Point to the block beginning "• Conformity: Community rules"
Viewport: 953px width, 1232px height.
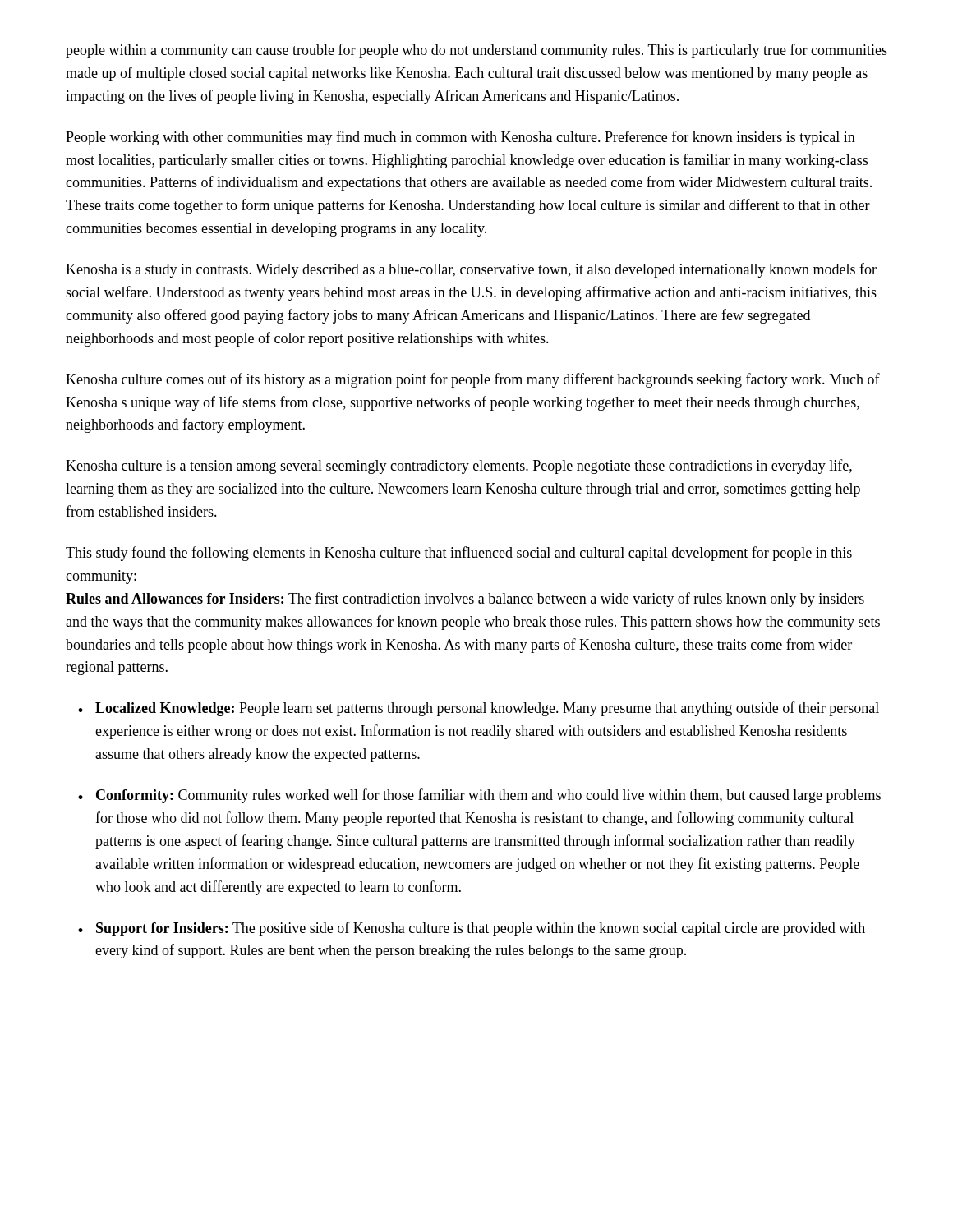point(476,842)
